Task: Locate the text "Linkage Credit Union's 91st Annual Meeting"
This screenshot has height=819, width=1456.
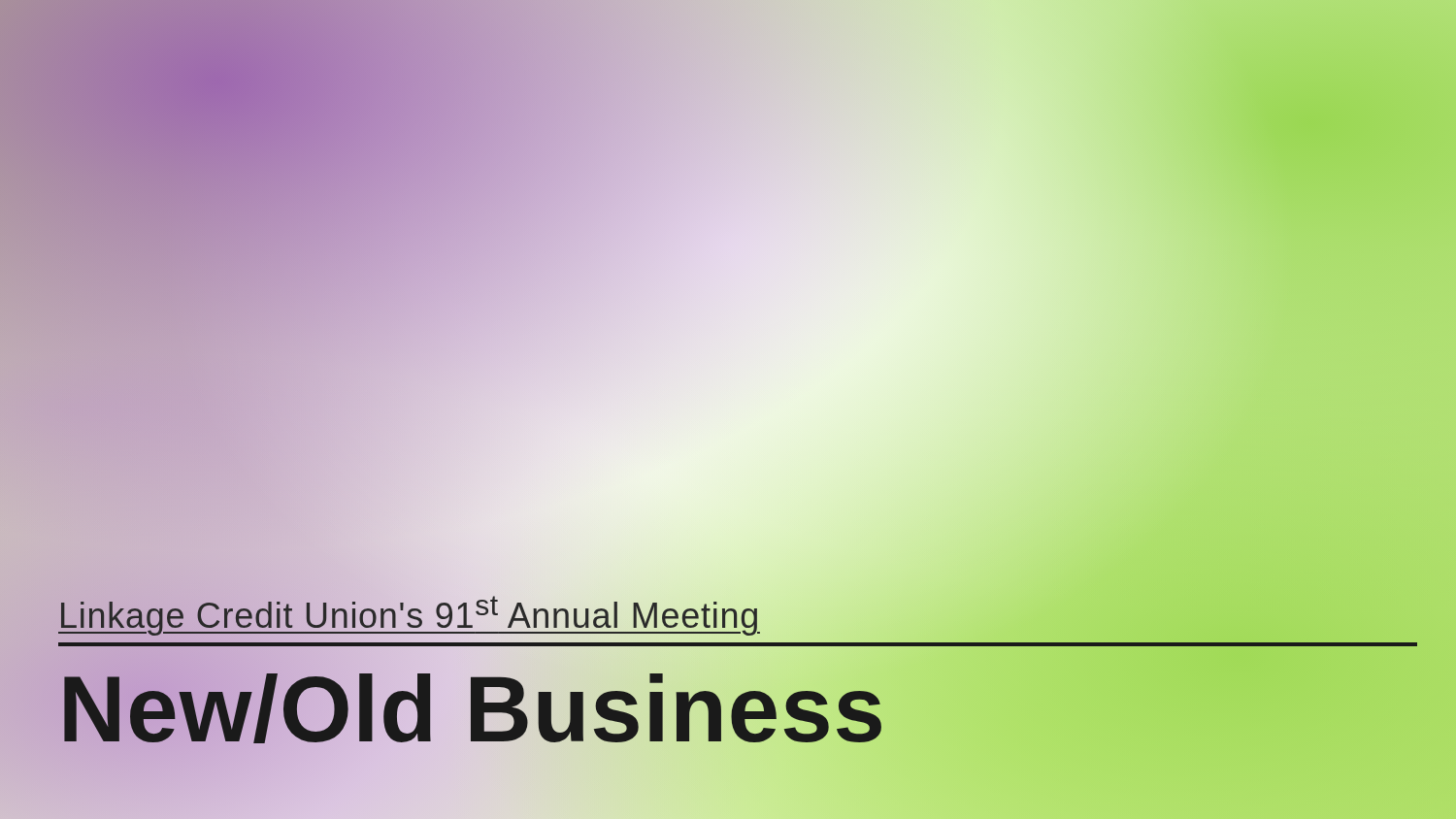Action: pyautogui.click(x=409, y=613)
